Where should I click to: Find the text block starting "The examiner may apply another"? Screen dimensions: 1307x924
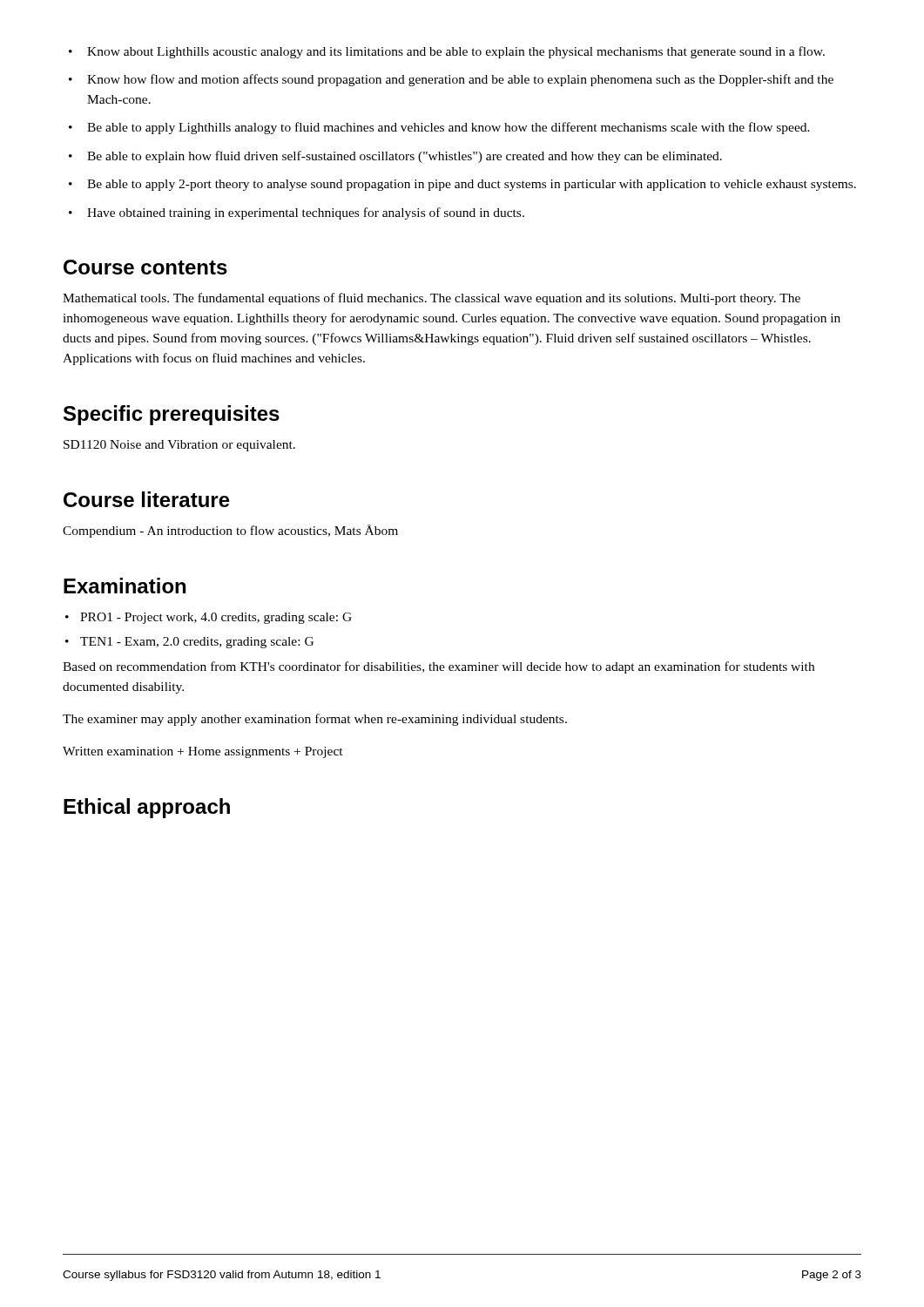tap(315, 718)
